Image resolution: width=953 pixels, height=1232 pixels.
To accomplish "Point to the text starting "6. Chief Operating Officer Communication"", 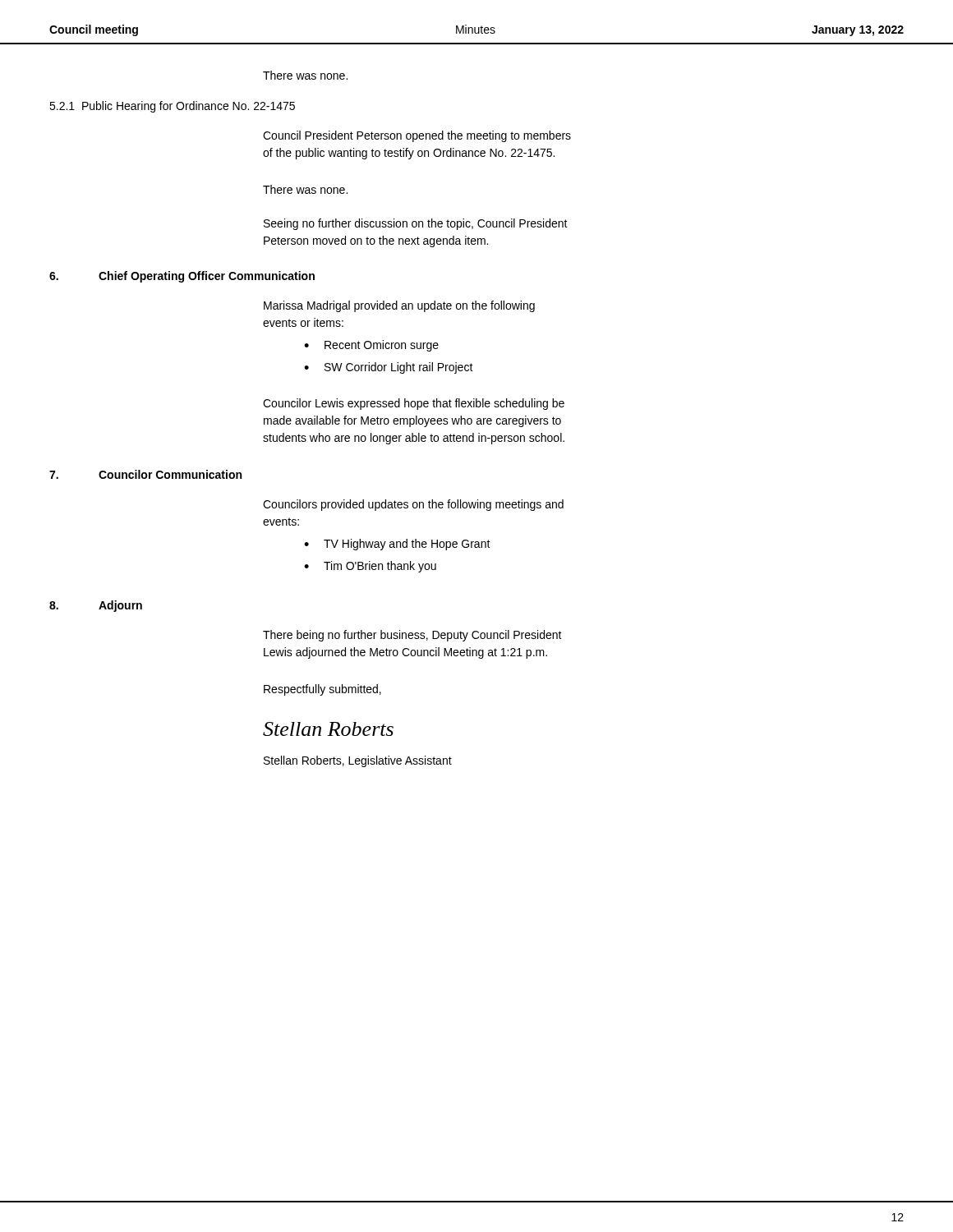I will (x=182, y=276).
